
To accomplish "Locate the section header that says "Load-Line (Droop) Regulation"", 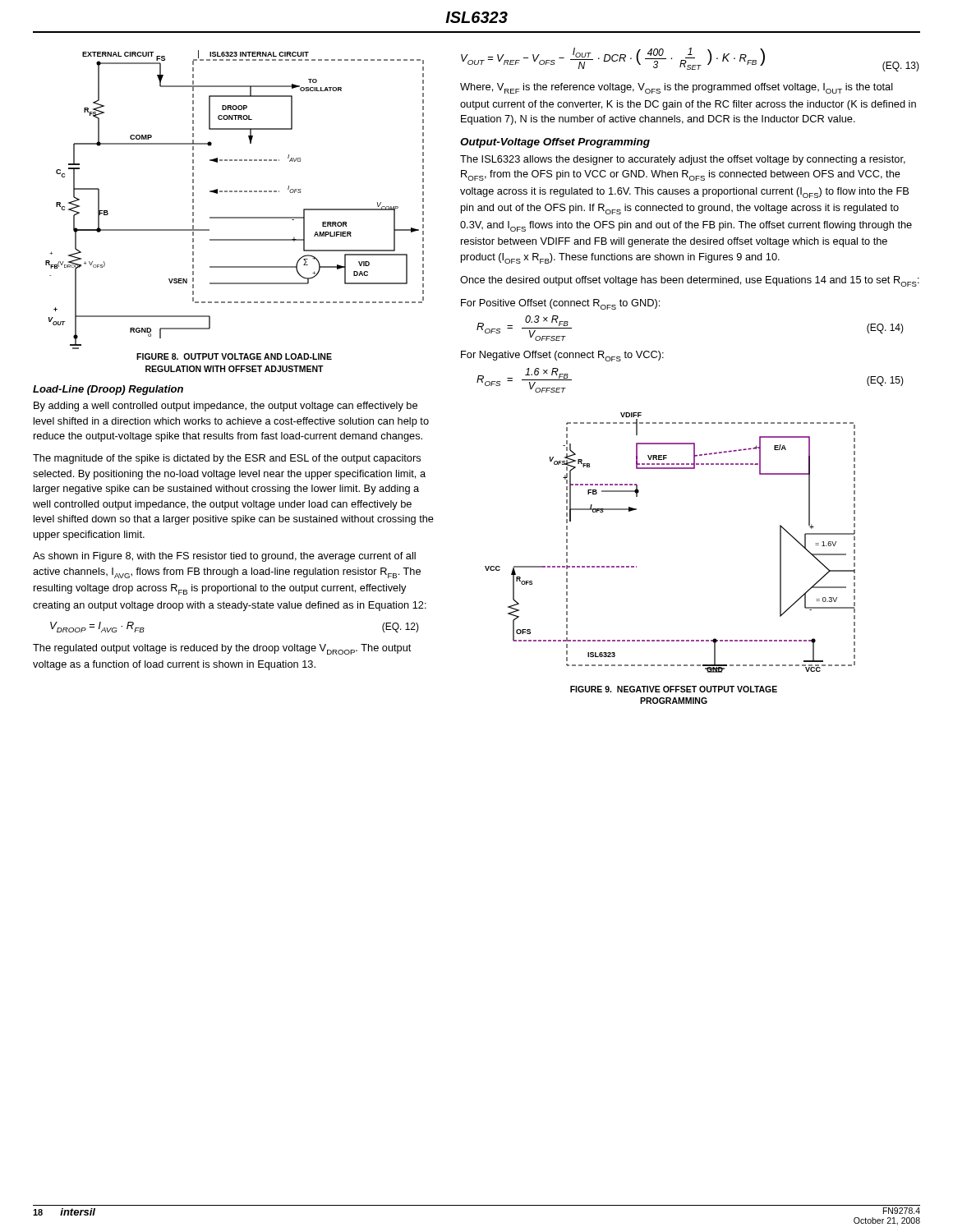I will point(108,389).
